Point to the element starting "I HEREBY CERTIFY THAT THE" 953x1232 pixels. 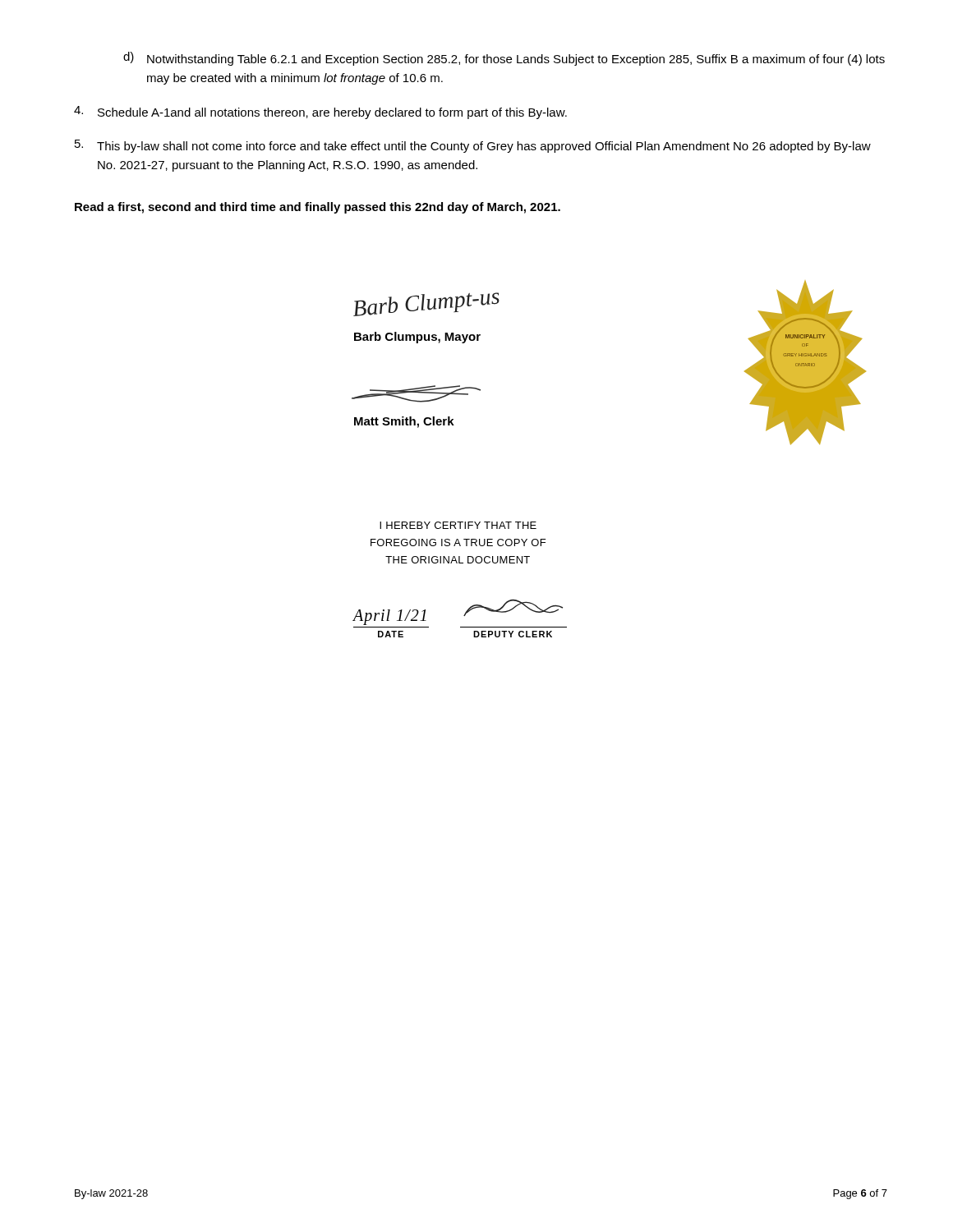click(458, 542)
